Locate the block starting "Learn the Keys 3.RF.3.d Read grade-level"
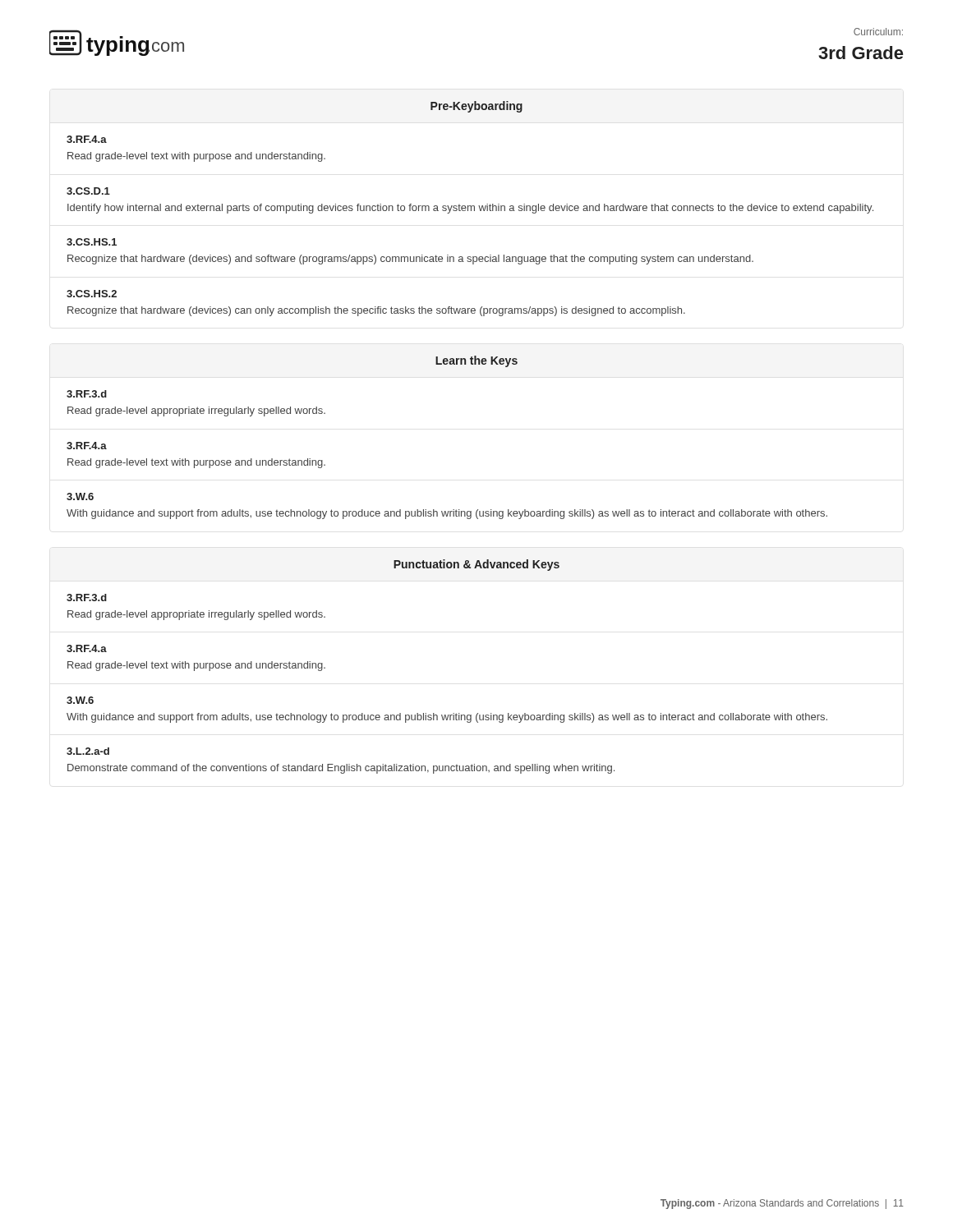Screen dimensions: 1232x953 pos(476,361)
